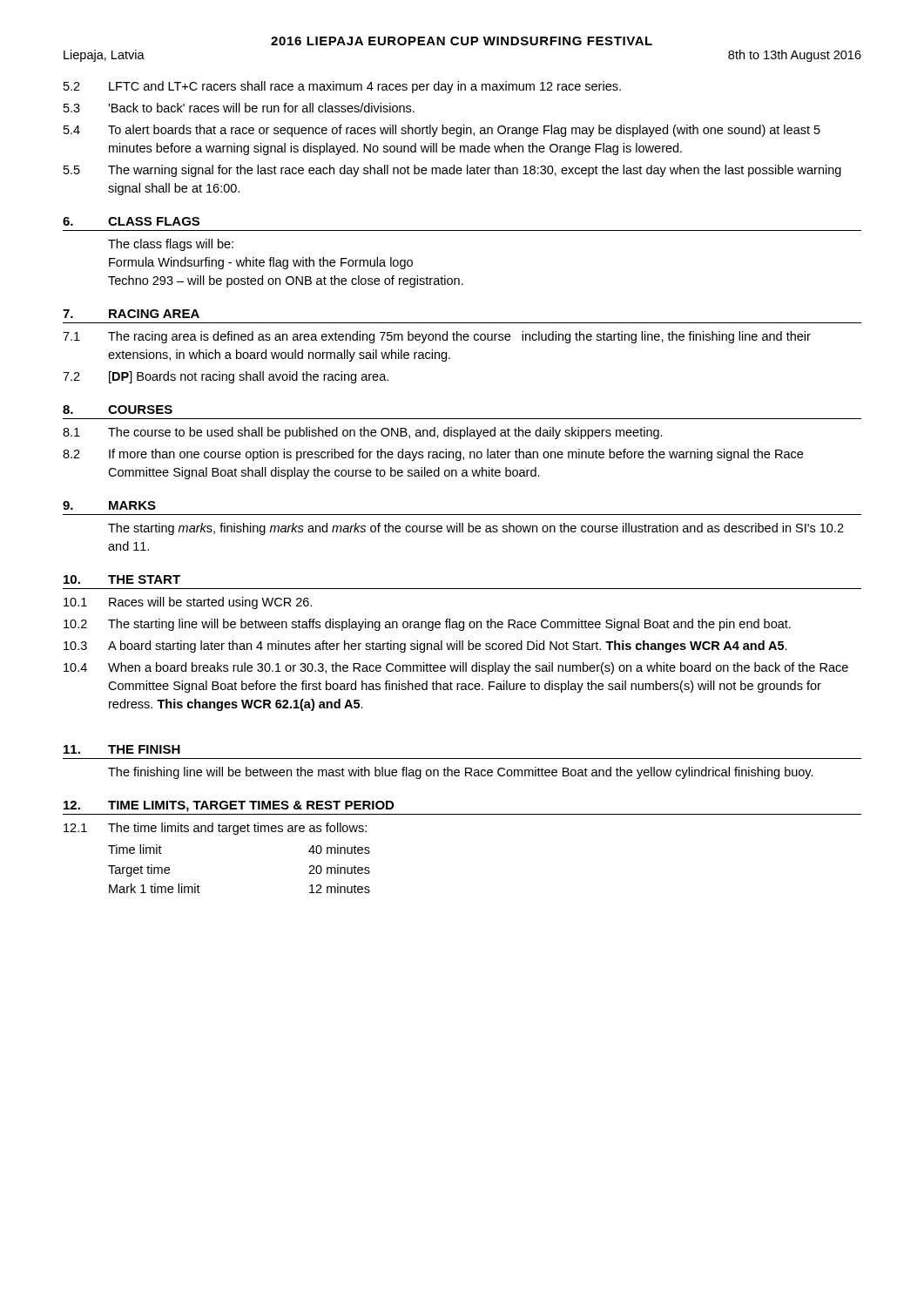924x1307 pixels.
Task: Click the passage that begins "5.2 LFTC and LT+C racers shall race a"
Action: tap(462, 87)
